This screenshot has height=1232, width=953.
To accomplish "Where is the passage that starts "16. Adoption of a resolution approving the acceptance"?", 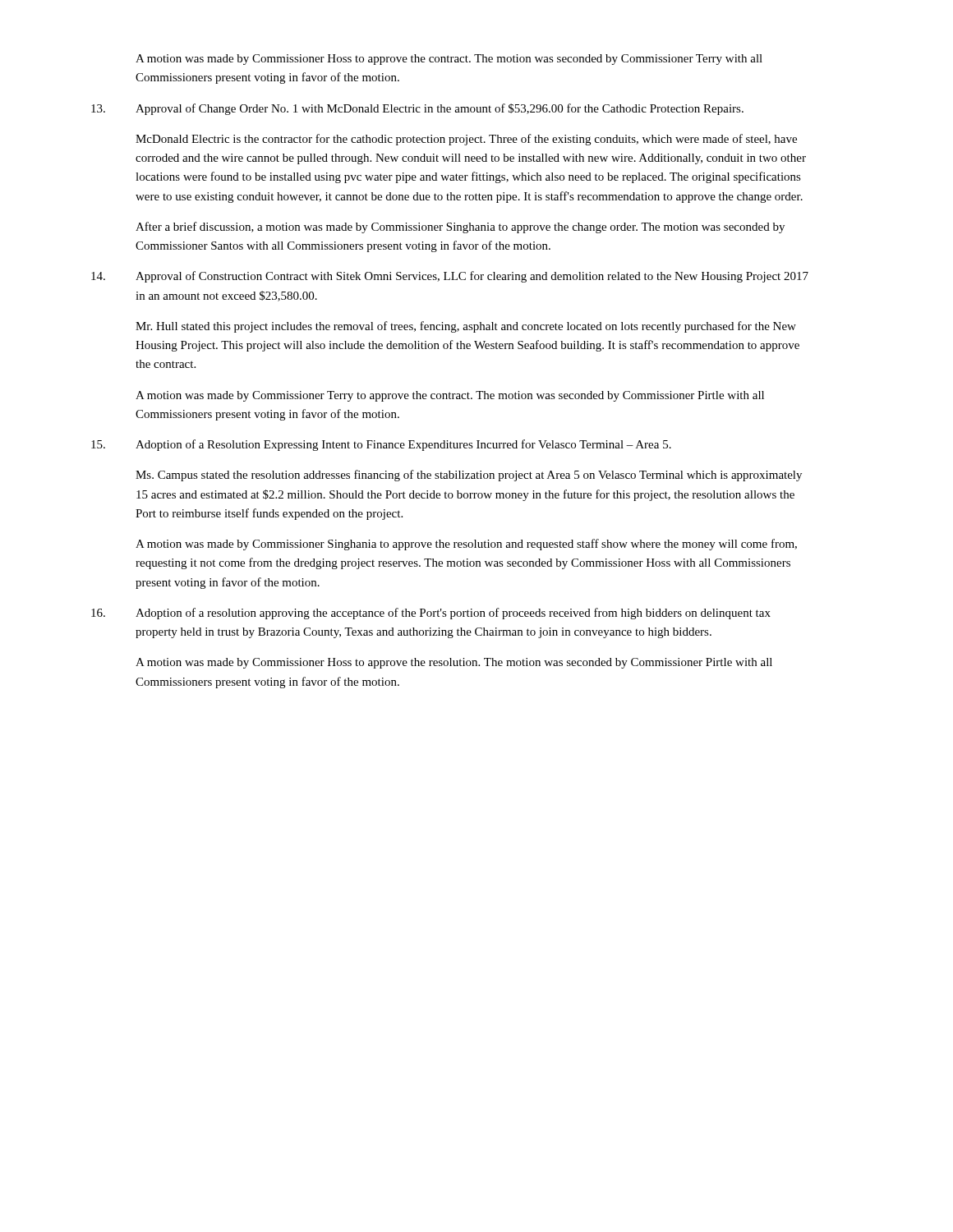I will click(452, 623).
